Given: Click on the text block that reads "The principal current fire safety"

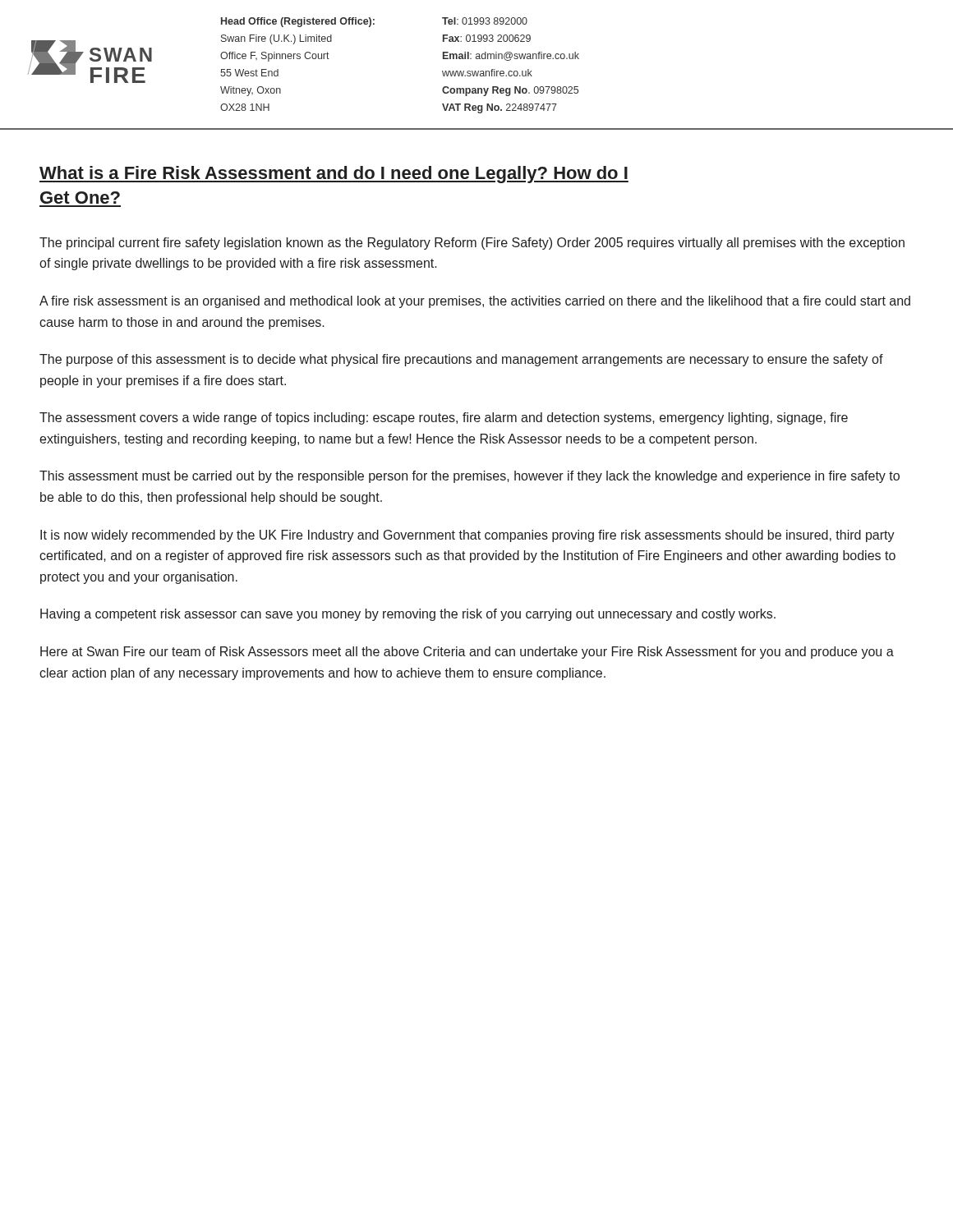Looking at the screenshot, I should click(x=472, y=253).
